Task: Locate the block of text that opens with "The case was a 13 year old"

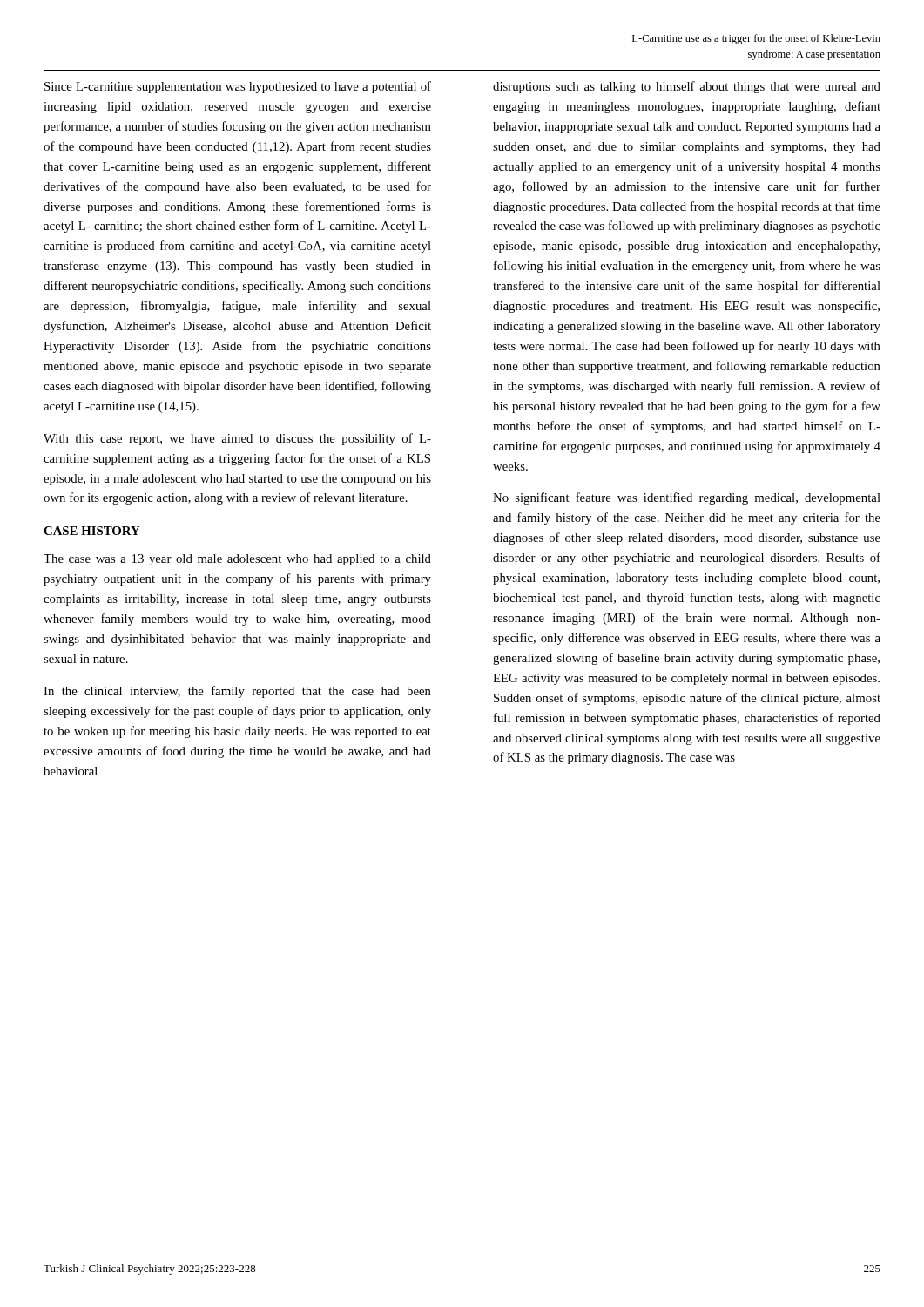Action: 237,560
